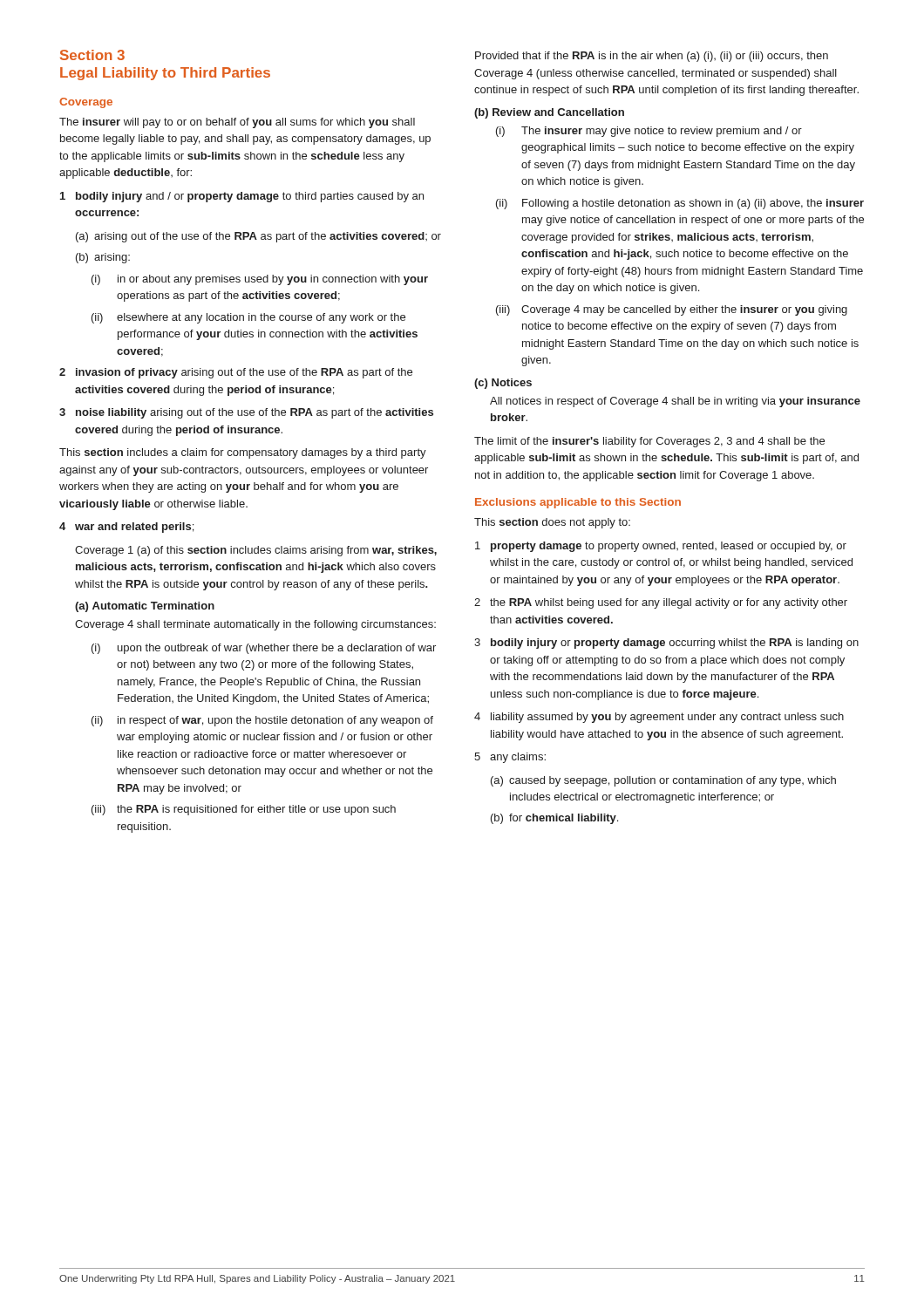Where does it say "(b) Review and Cancellation"?
Viewport: 924px width, 1308px height.
click(x=549, y=113)
